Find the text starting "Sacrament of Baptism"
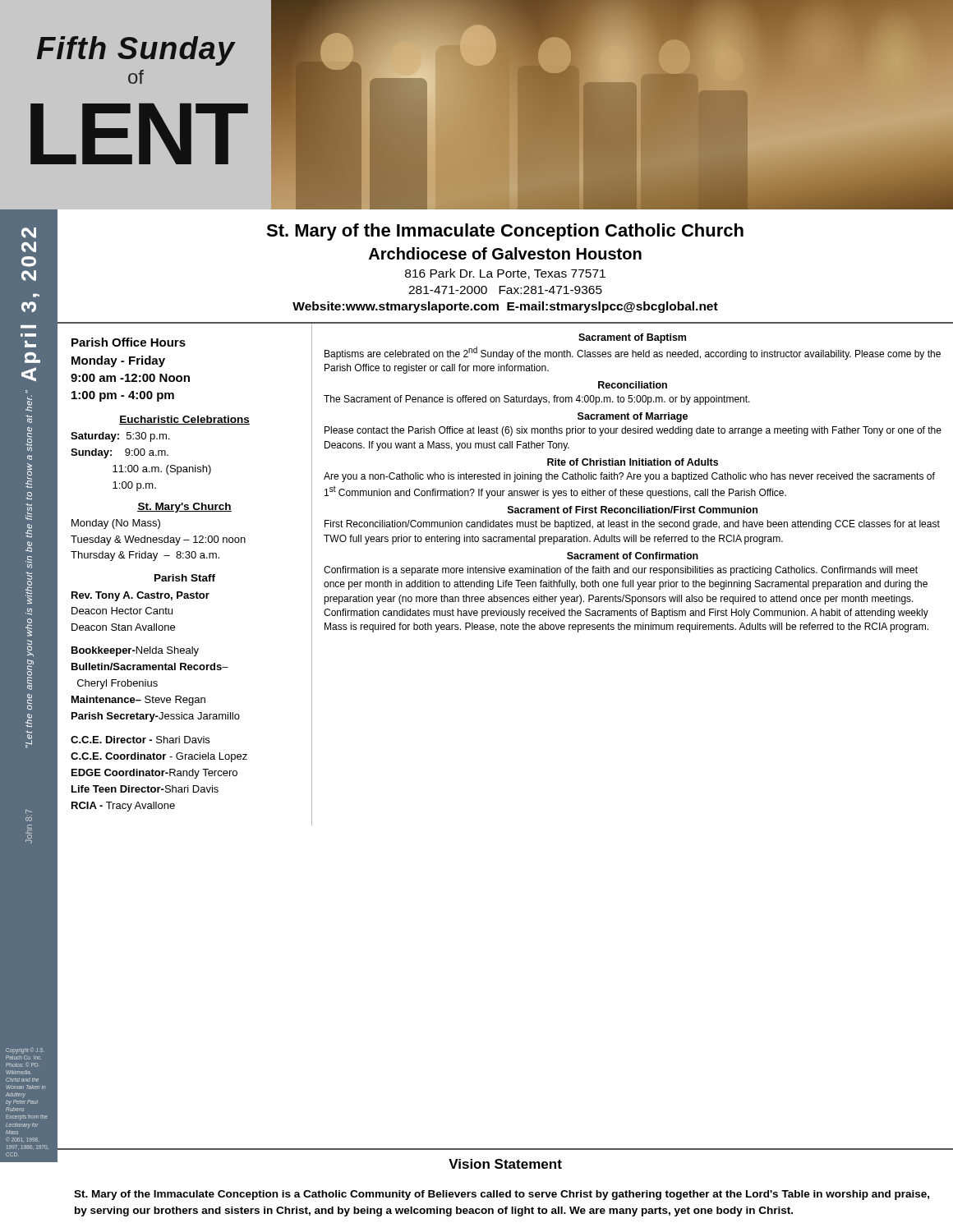The width and height of the screenshot is (953, 1232). pyautogui.click(x=633, y=337)
